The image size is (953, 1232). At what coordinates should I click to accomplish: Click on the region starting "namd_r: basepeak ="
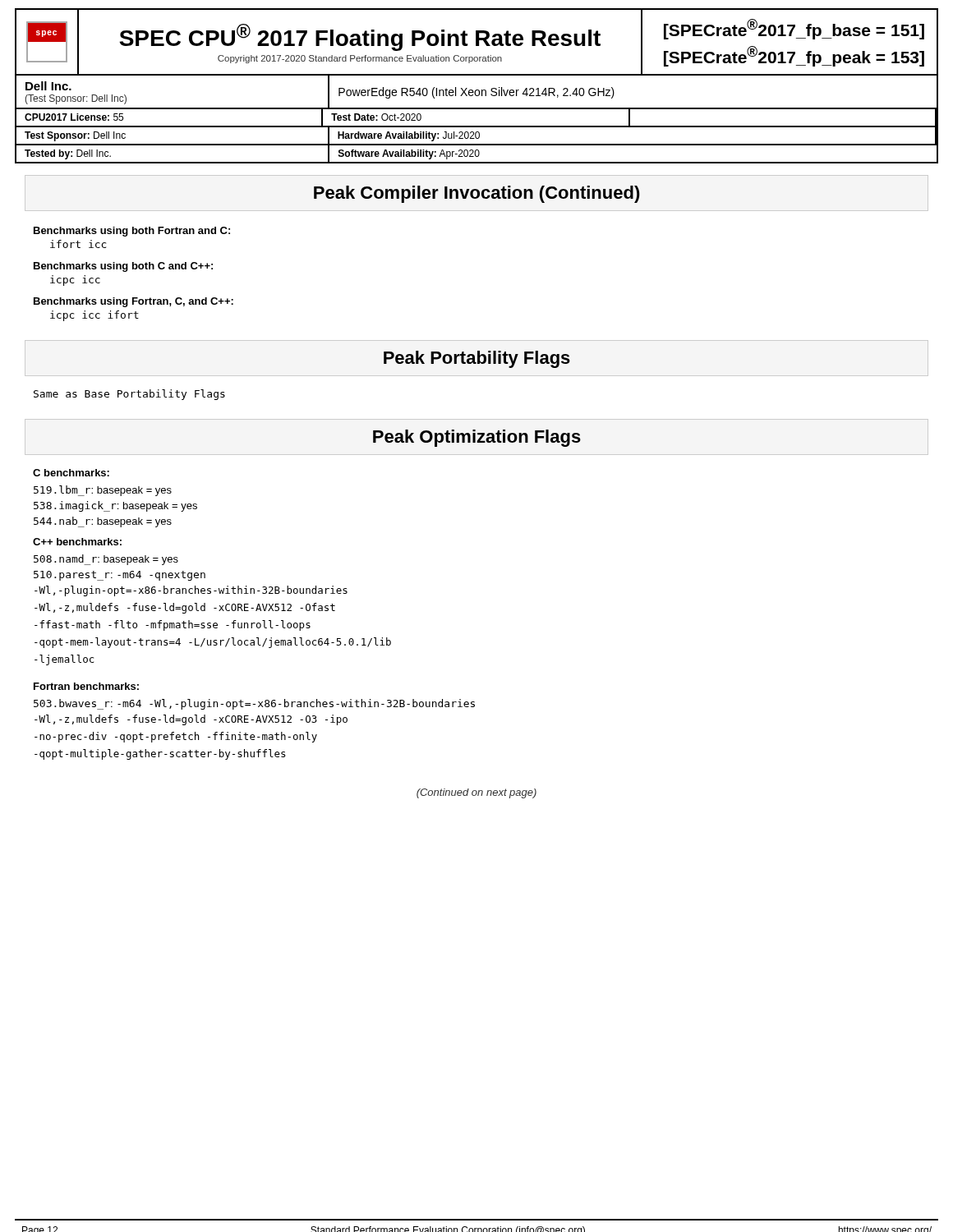click(x=106, y=559)
